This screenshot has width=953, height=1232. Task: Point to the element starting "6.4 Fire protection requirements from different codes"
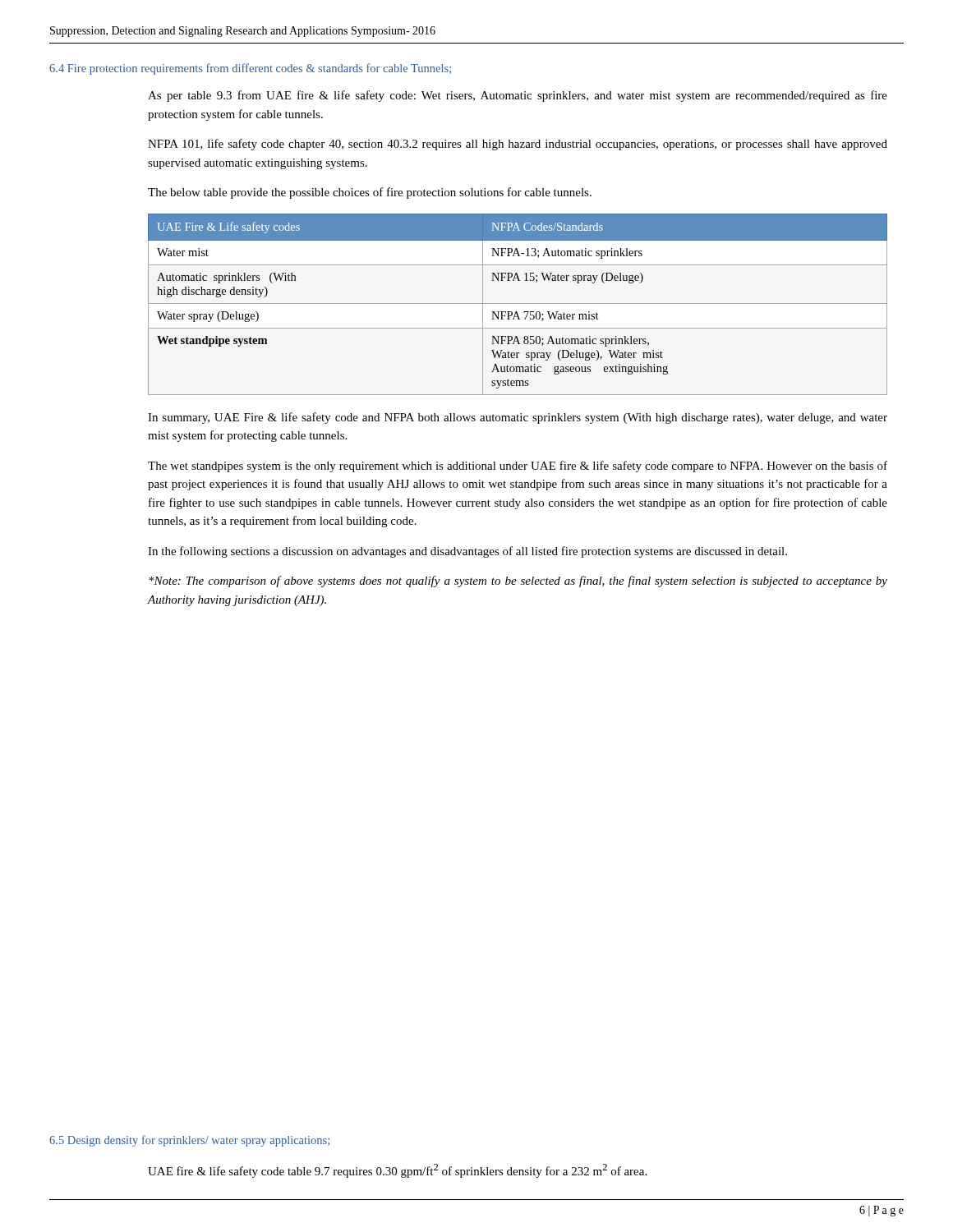251,68
